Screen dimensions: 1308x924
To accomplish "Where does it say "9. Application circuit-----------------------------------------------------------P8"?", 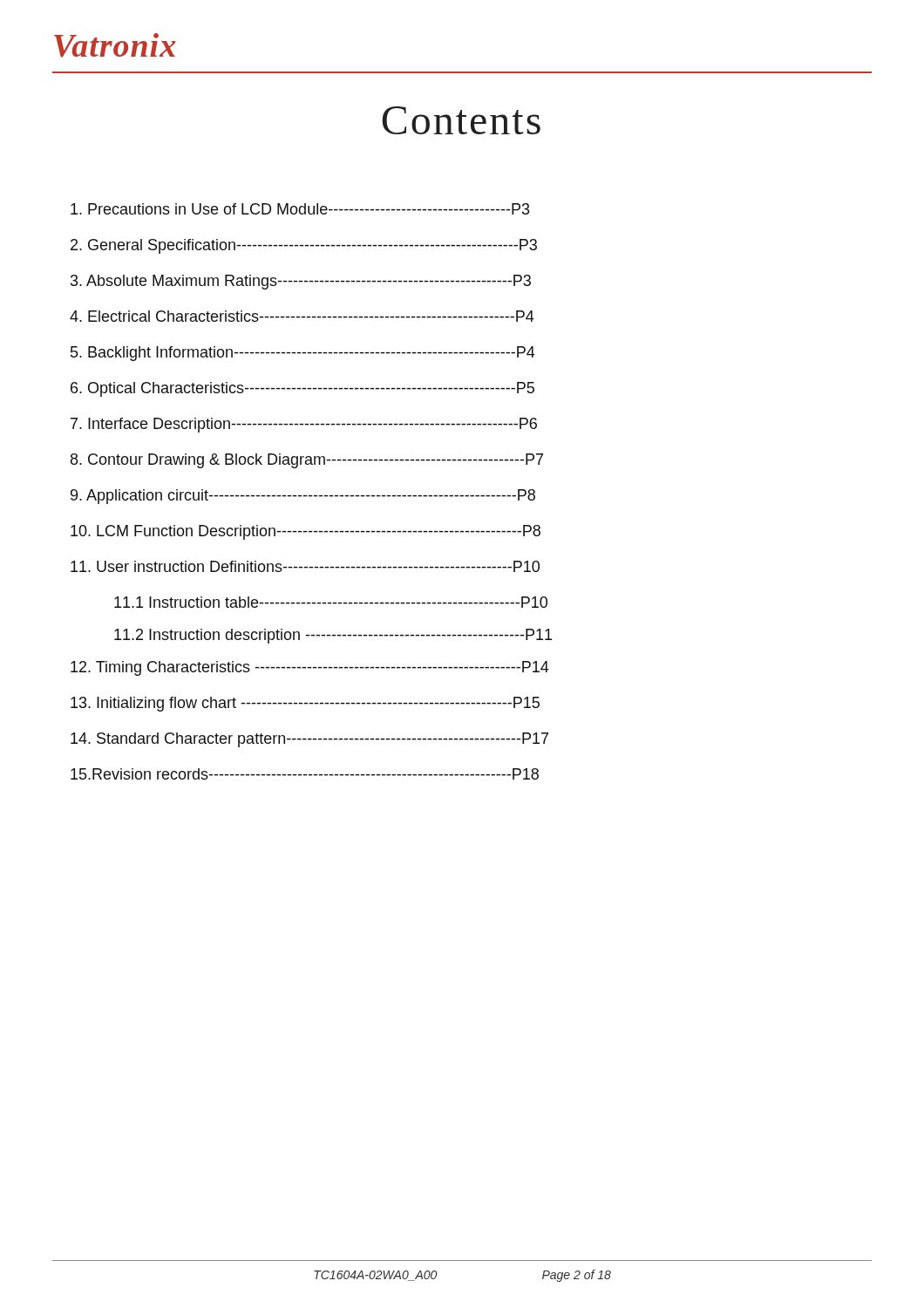I will (x=303, y=495).
